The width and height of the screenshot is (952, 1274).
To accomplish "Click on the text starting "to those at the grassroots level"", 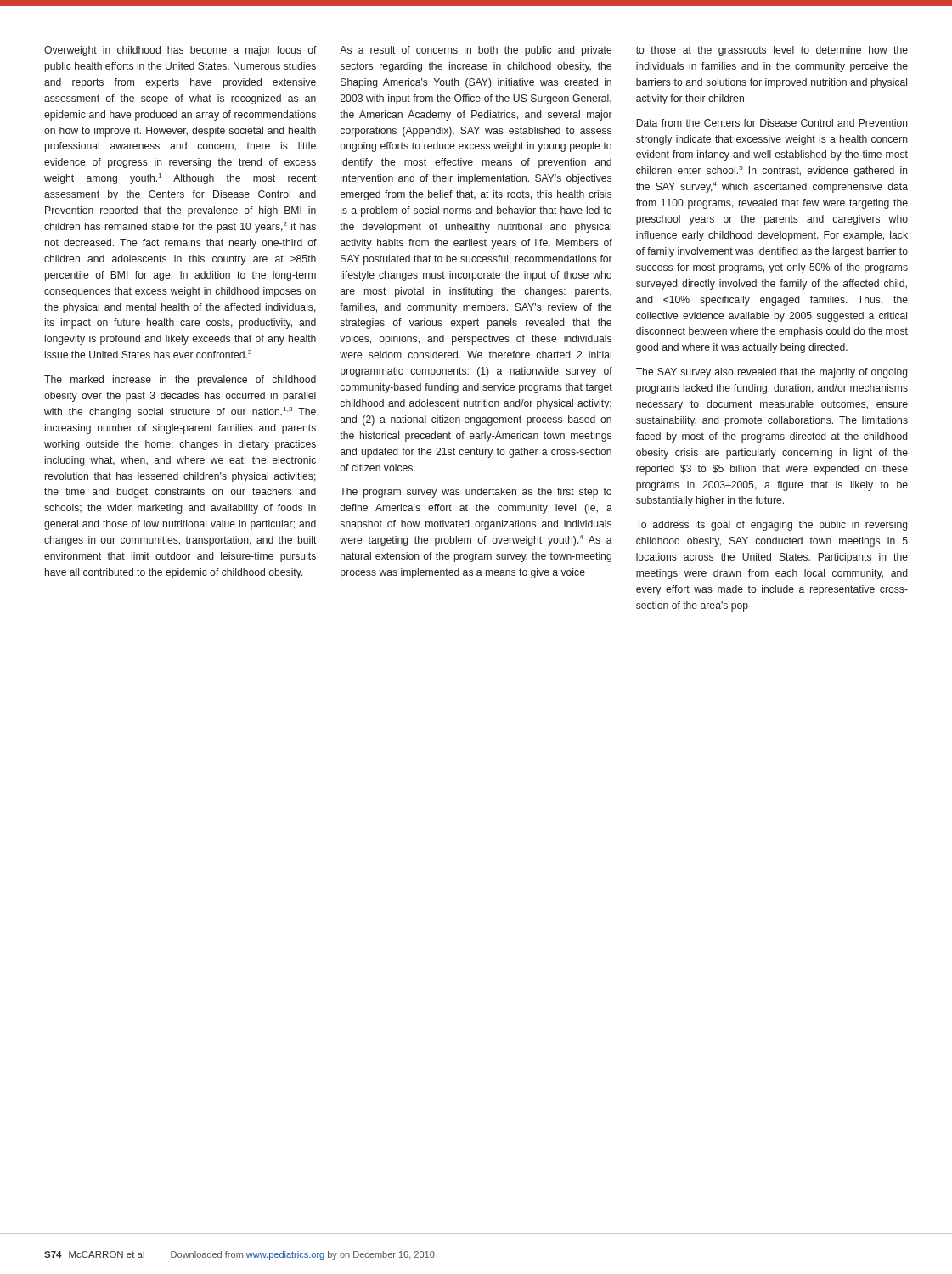I will [x=772, y=328].
